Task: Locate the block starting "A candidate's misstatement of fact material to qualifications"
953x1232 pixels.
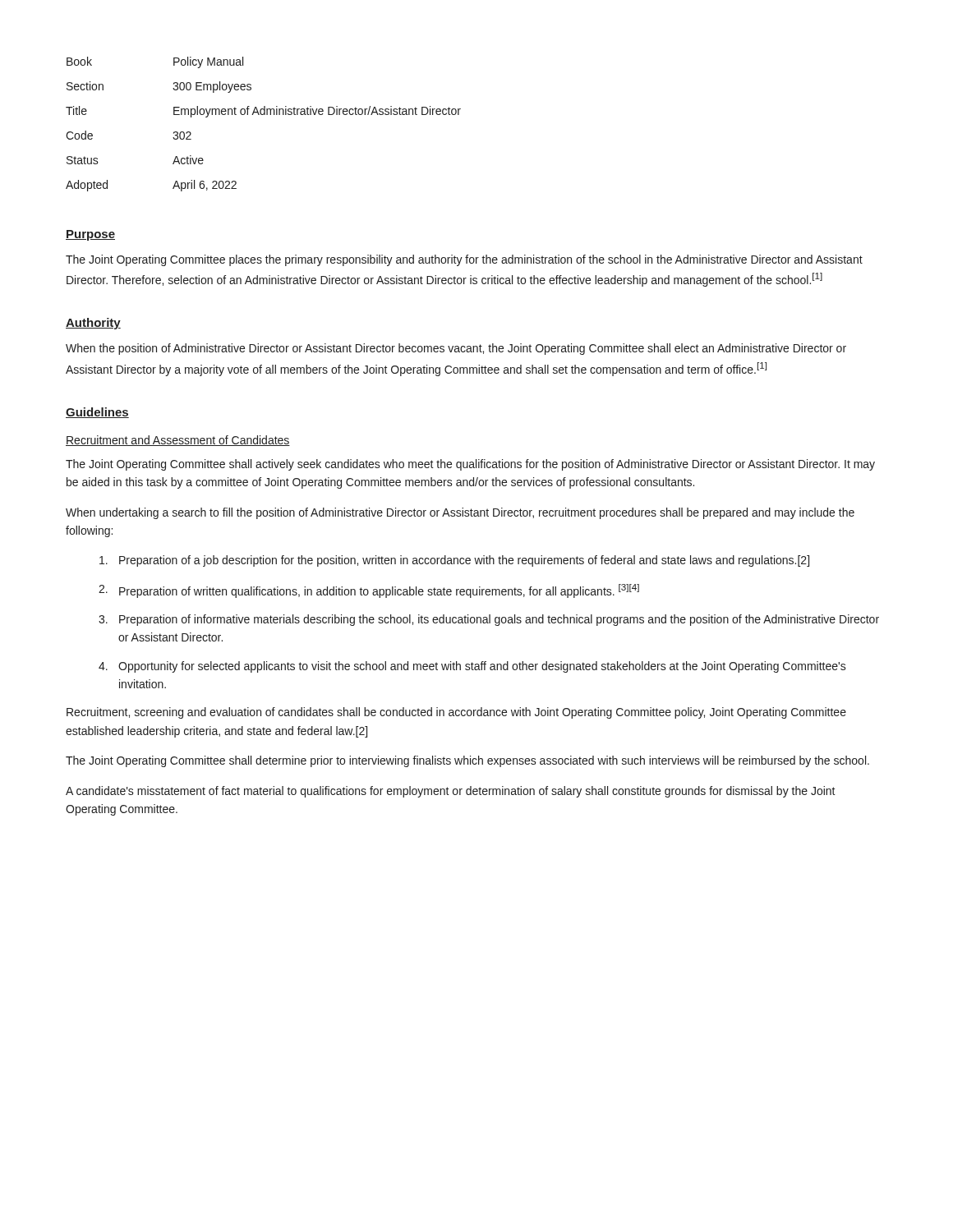Action: coord(450,800)
